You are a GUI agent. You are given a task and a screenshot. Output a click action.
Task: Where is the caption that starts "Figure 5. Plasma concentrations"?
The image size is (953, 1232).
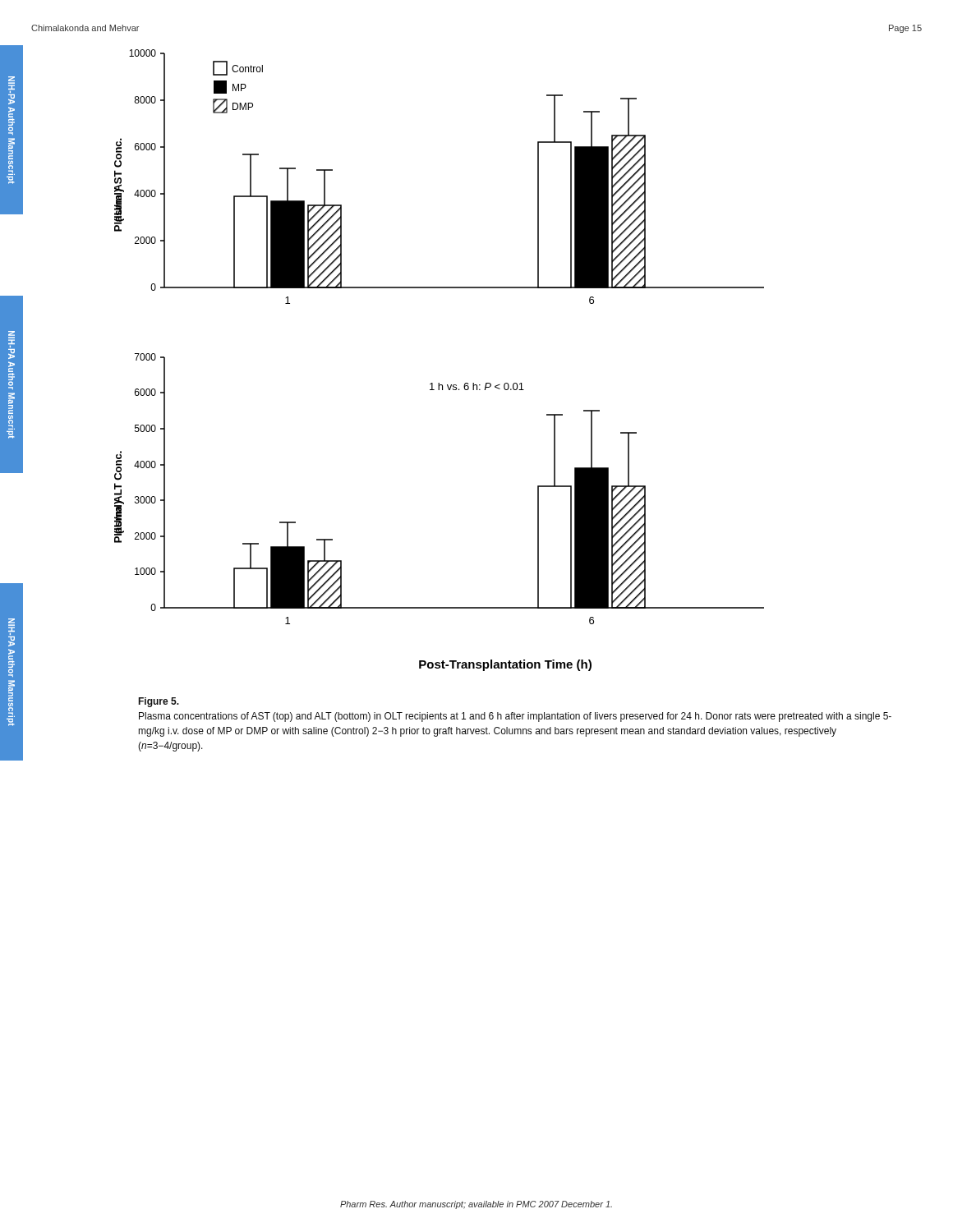[x=515, y=724]
